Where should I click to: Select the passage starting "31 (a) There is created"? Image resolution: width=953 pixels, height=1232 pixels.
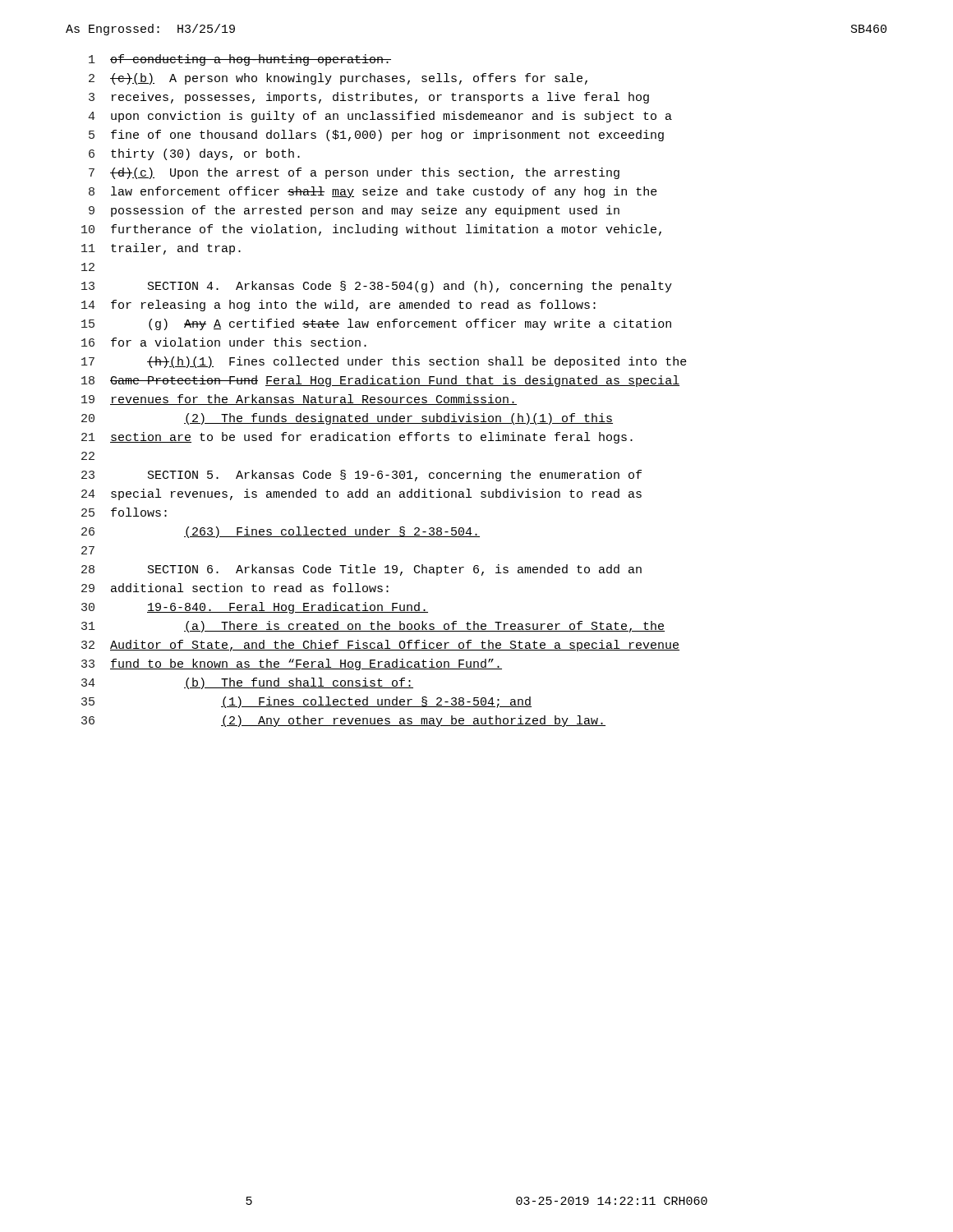point(476,628)
